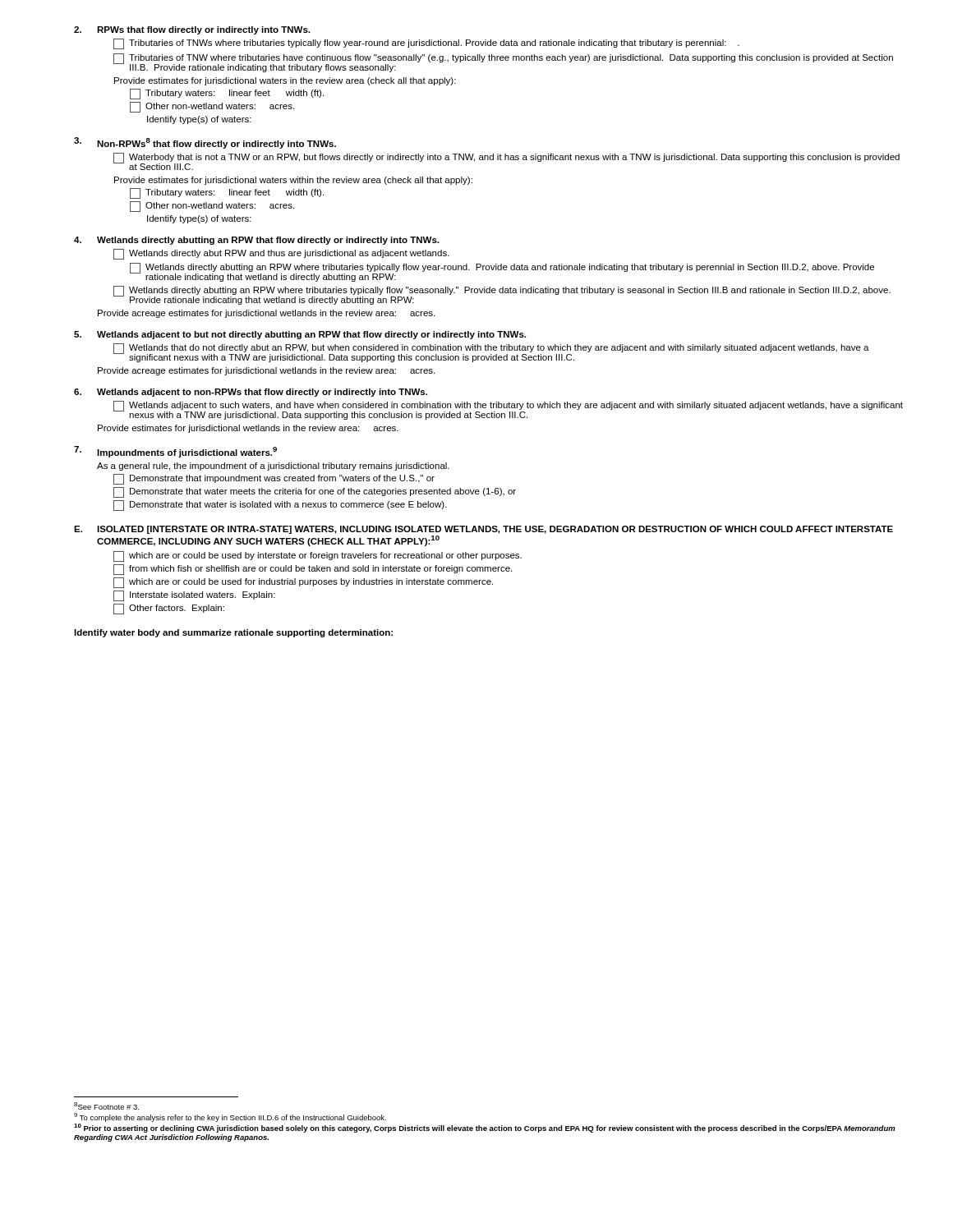Point to the section header beginning "5. Wetlands adjacent to but"
Viewport: 953px width, 1232px height.
pyautogui.click(x=489, y=352)
